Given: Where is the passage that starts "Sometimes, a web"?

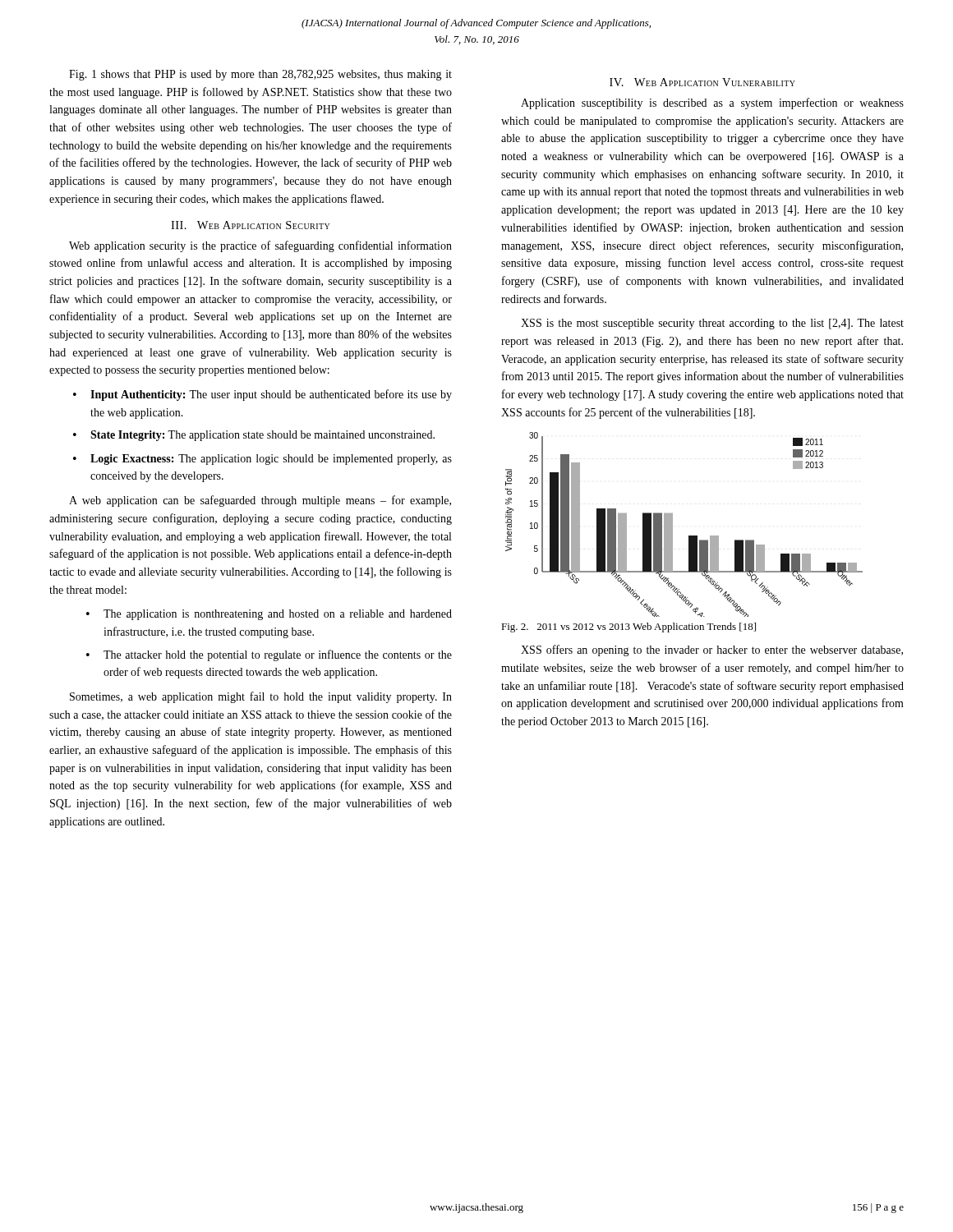Looking at the screenshot, I should pos(251,759).
